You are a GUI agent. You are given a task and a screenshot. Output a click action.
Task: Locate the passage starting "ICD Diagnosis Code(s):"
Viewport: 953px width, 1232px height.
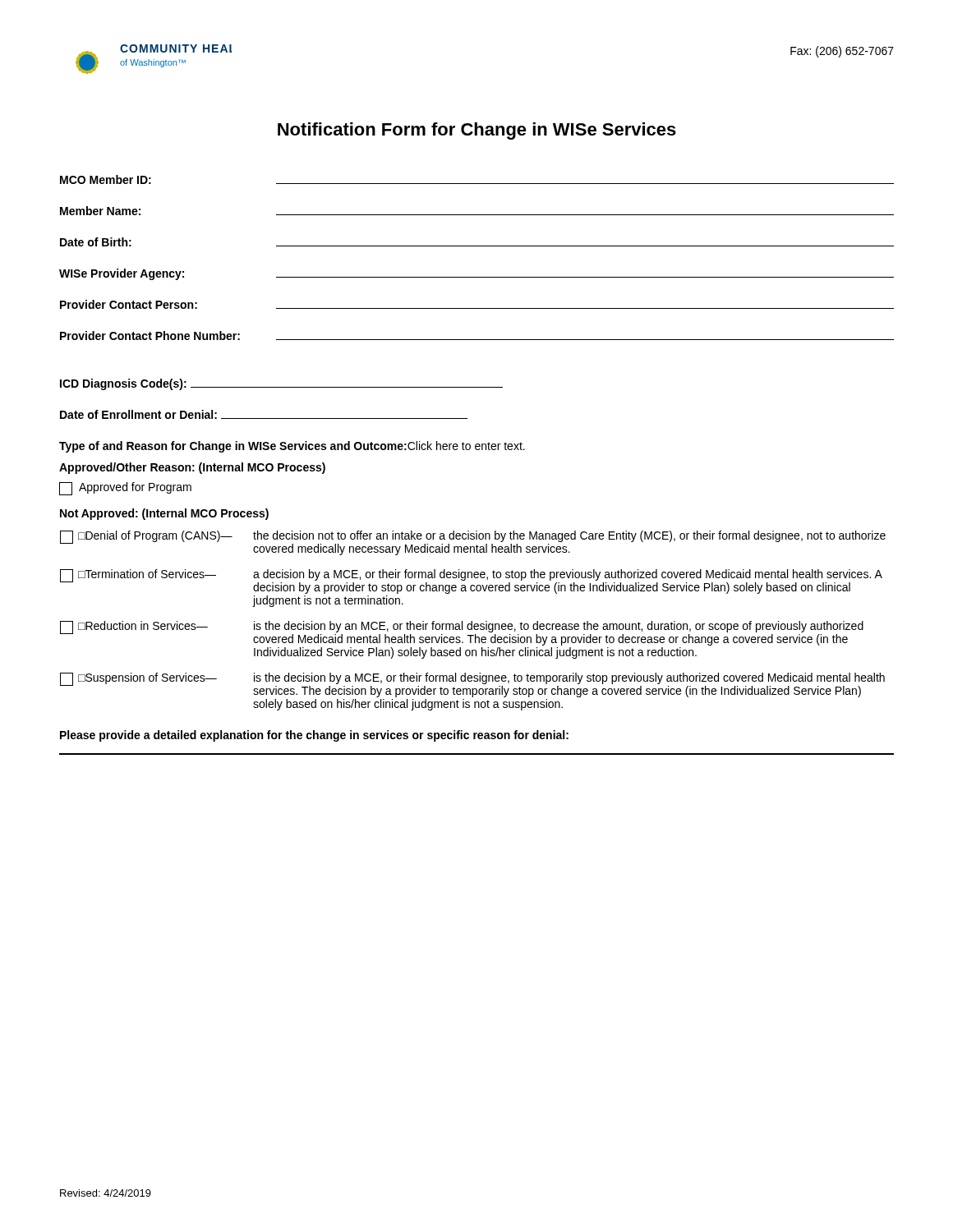pyautogui.click(x=281, y=382)
